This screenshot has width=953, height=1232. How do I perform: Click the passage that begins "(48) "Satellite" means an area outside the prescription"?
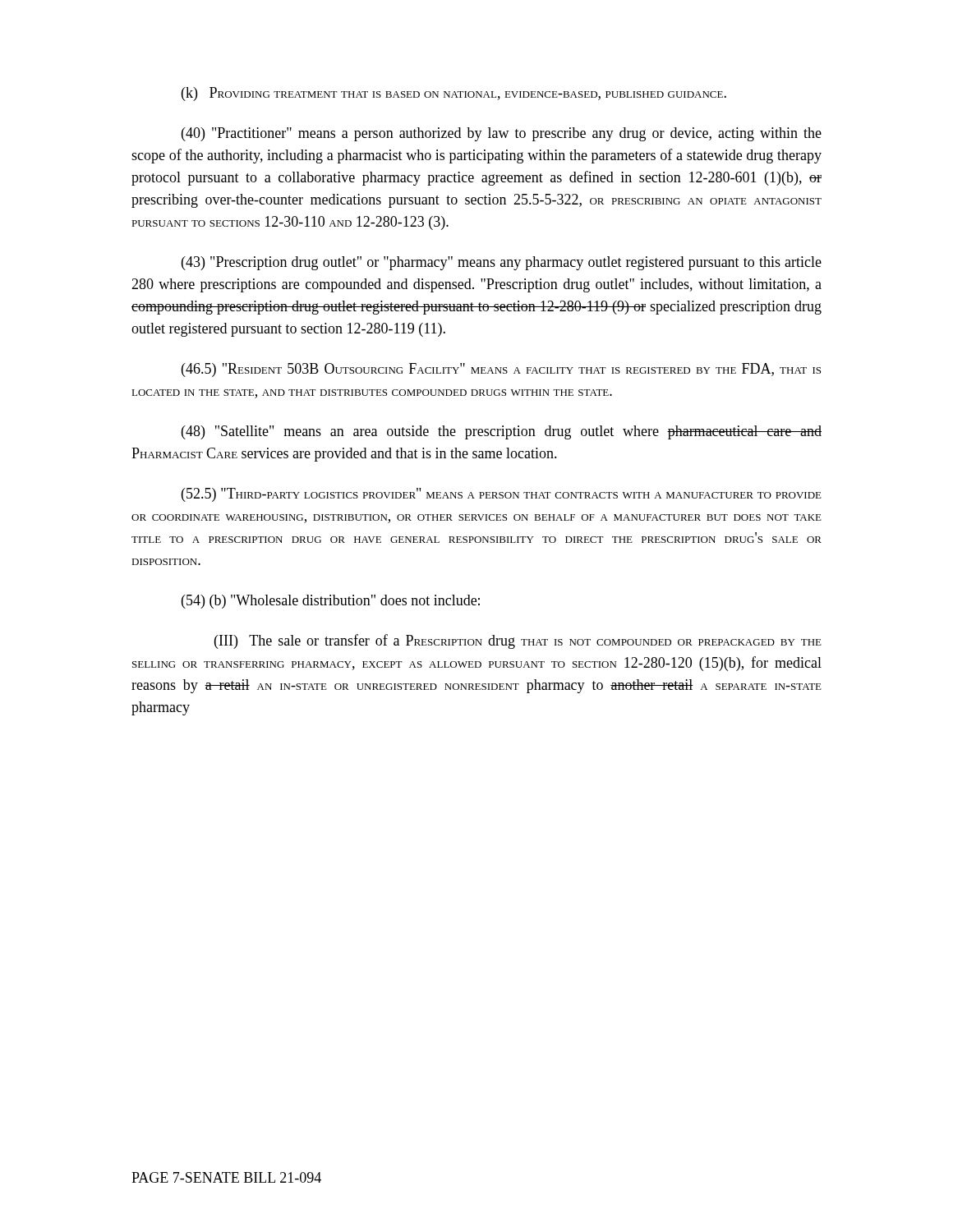tap(476, 442)
